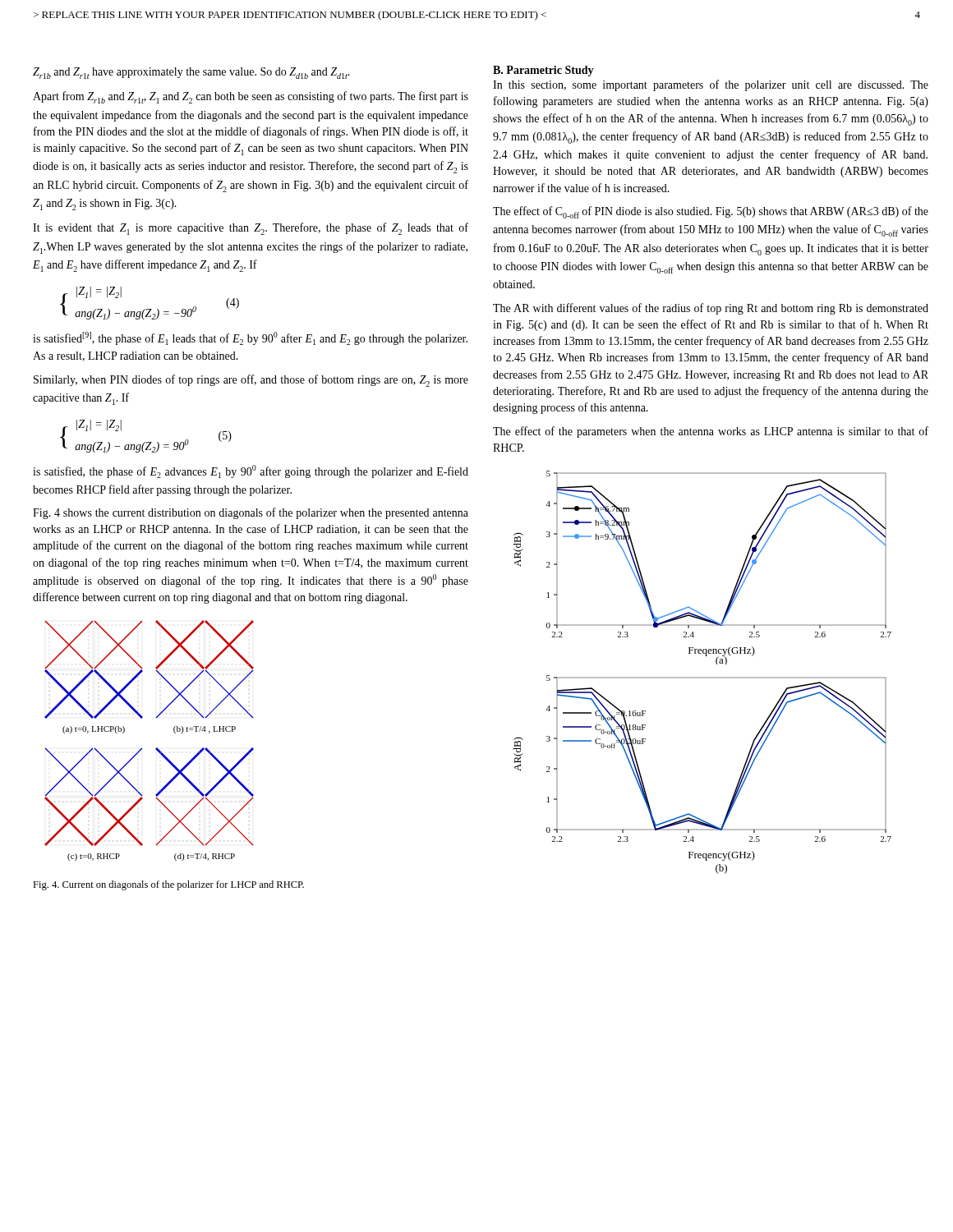
Task: Locate the illustration
Action: (251, 744)
